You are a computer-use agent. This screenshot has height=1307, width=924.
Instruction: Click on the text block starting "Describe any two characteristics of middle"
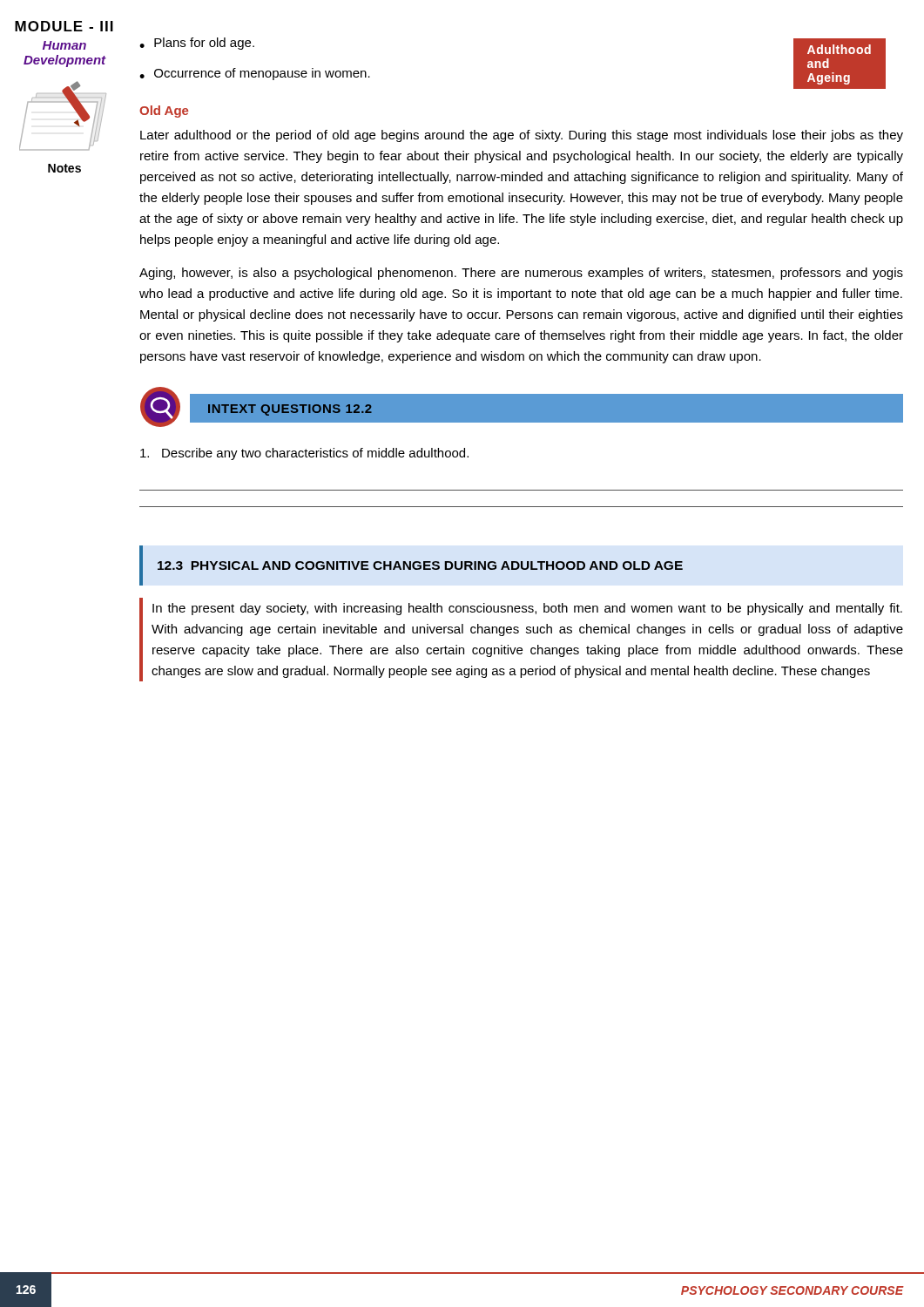305,453
